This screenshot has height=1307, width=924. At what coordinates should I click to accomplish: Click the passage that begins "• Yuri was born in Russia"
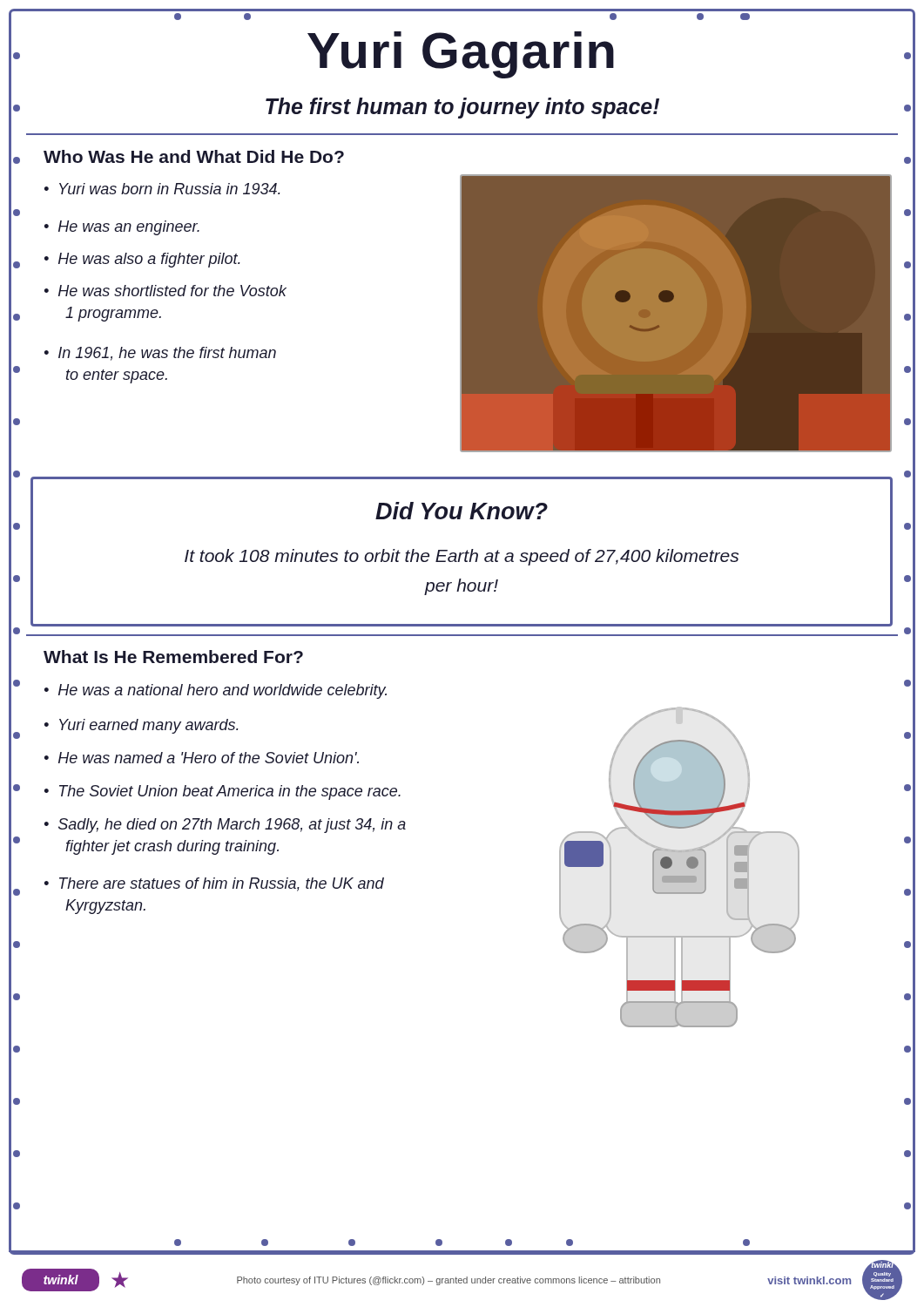[163, 189]
